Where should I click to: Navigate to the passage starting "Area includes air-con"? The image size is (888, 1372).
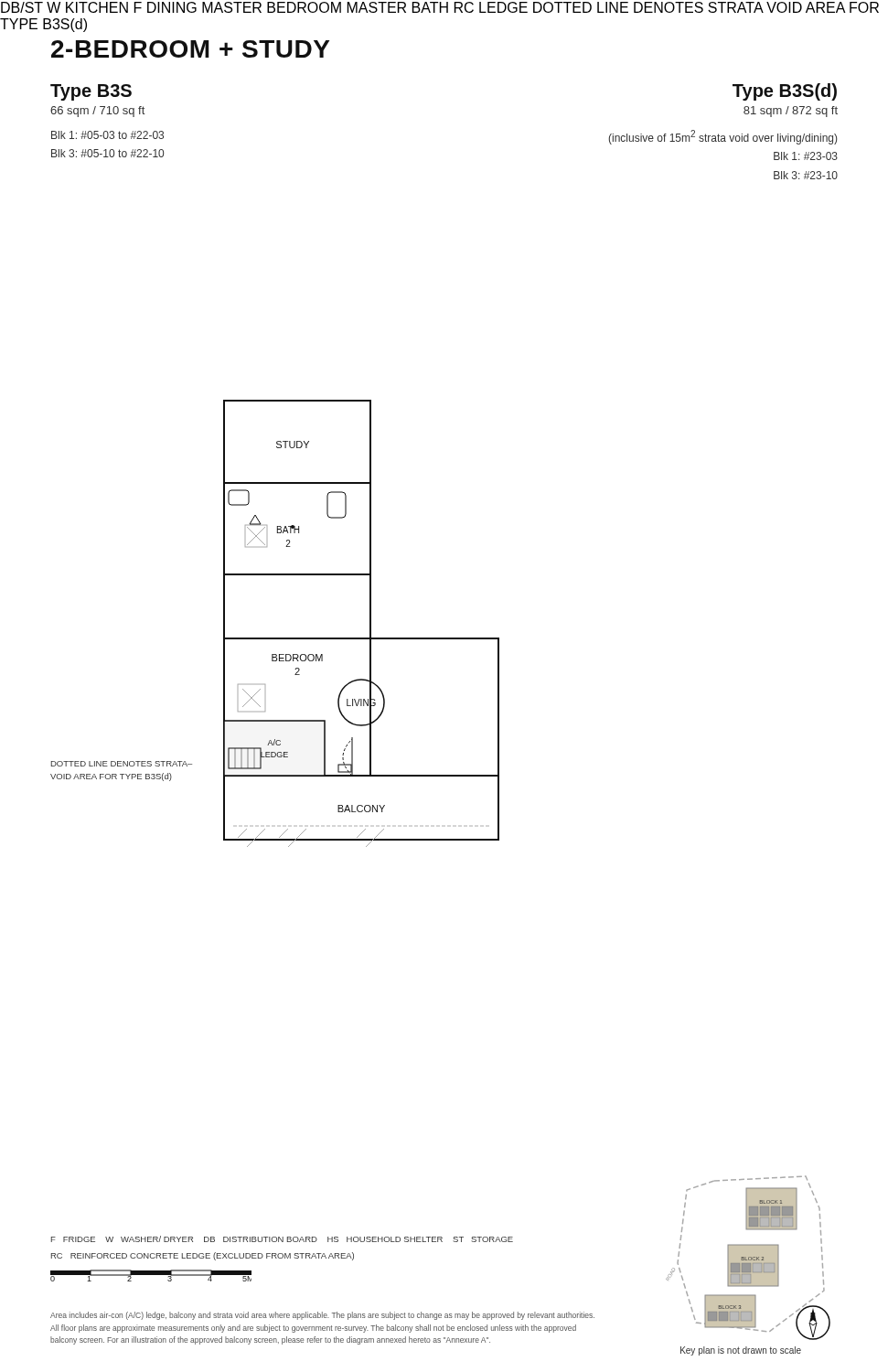click(323, 1328)
